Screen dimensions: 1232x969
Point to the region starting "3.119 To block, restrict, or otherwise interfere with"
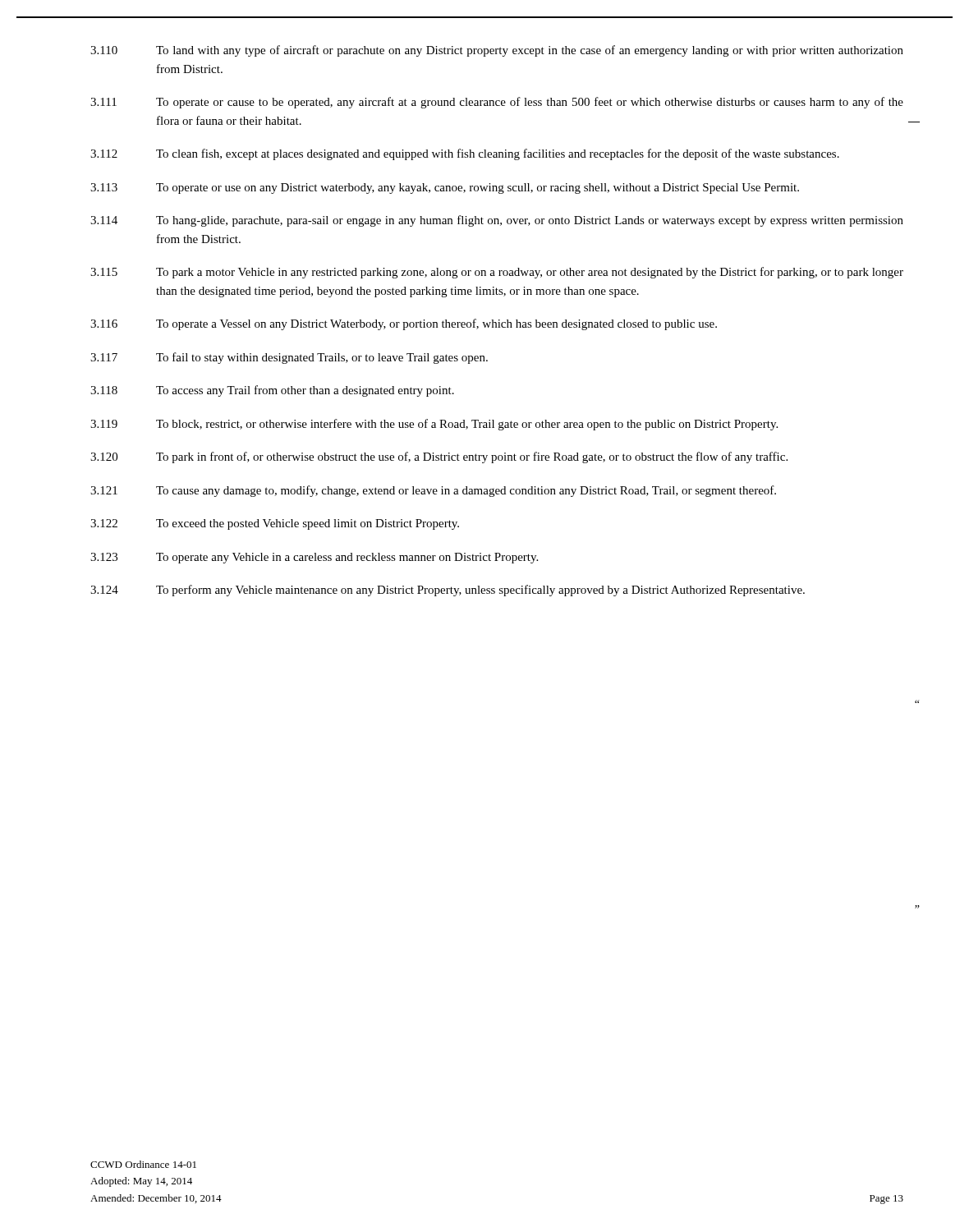434,424
